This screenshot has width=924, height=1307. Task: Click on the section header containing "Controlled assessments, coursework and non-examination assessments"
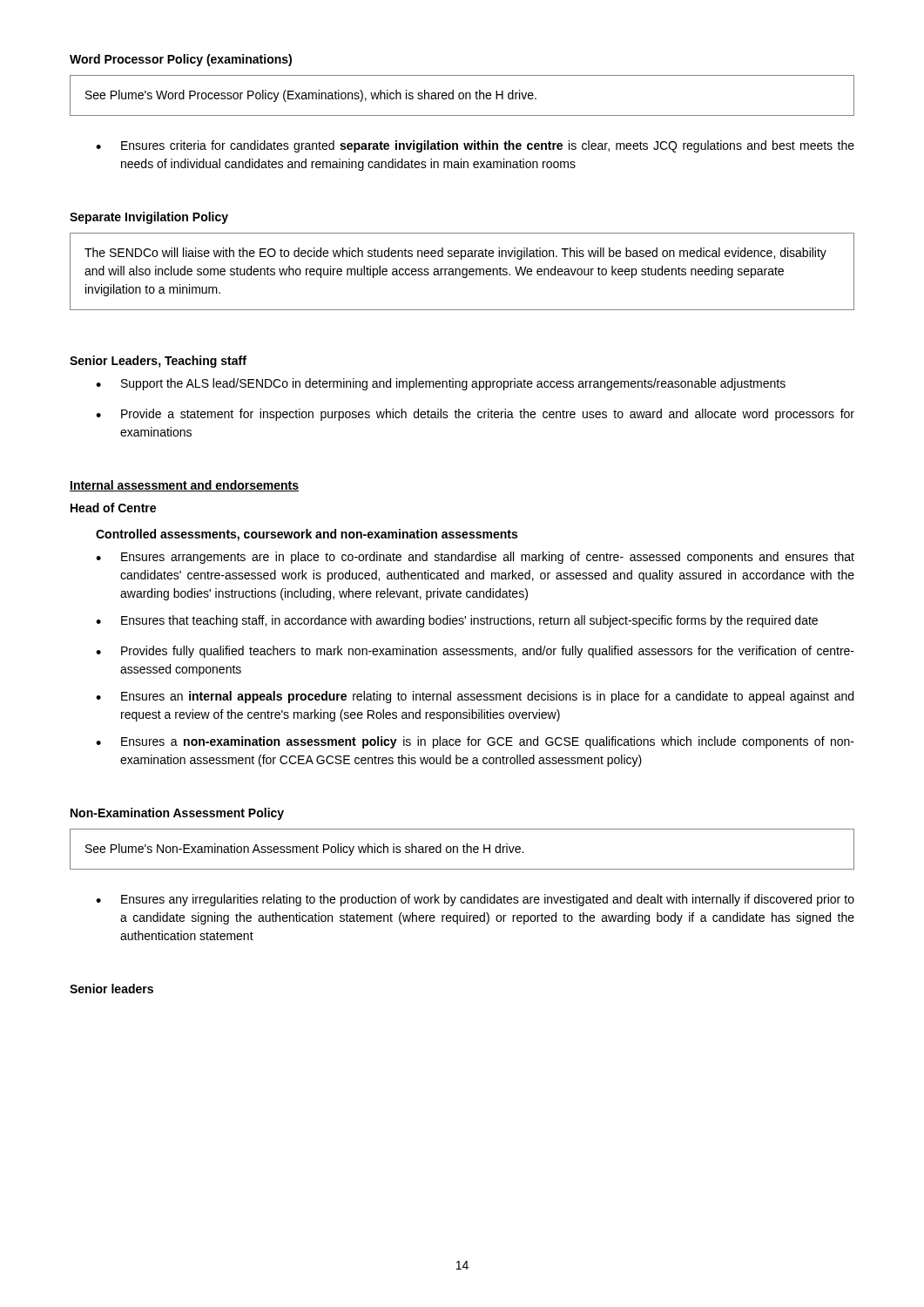coord(307,534)
